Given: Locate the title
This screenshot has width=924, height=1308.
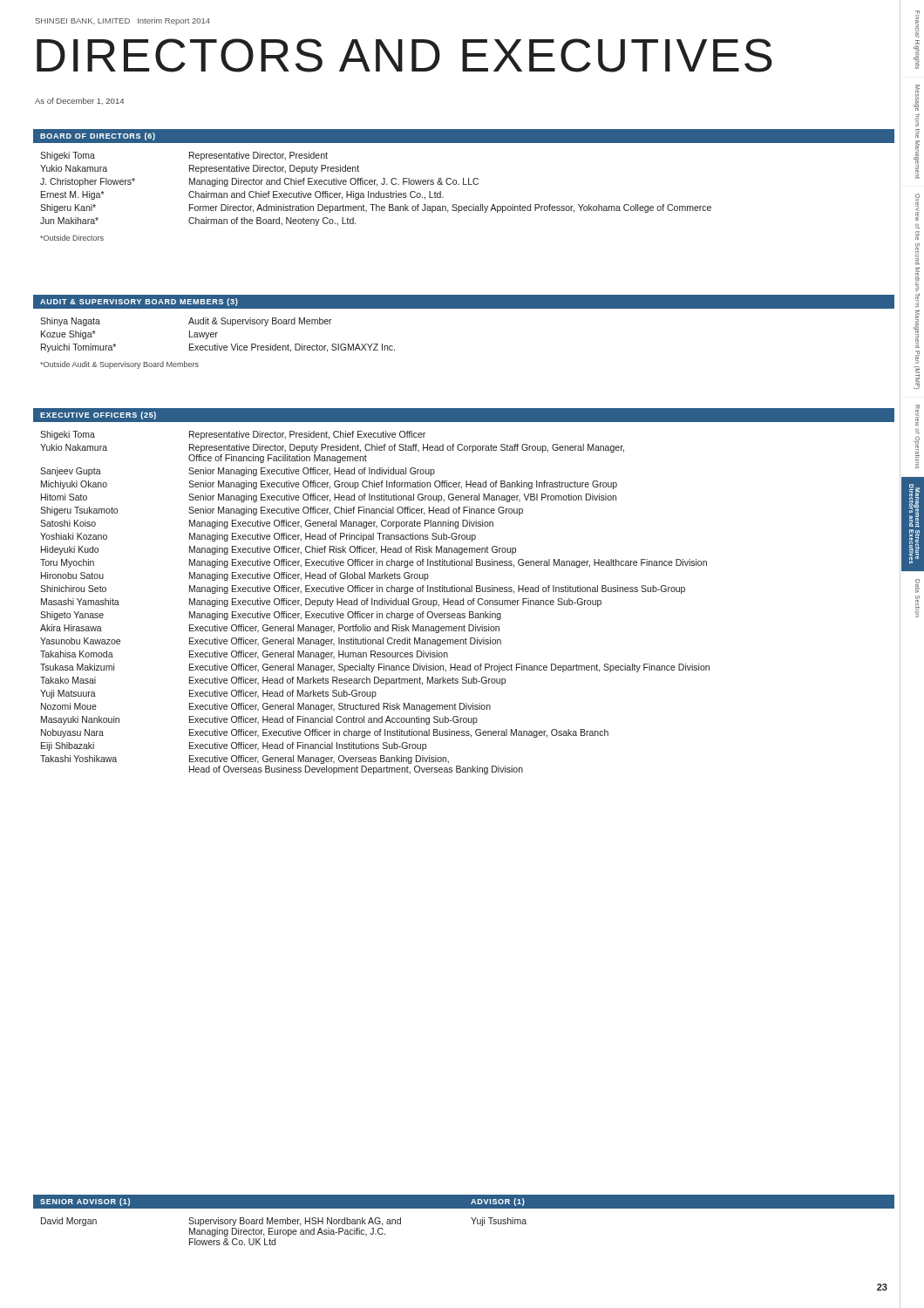Looking at the screenshot, I should point(404,55).
